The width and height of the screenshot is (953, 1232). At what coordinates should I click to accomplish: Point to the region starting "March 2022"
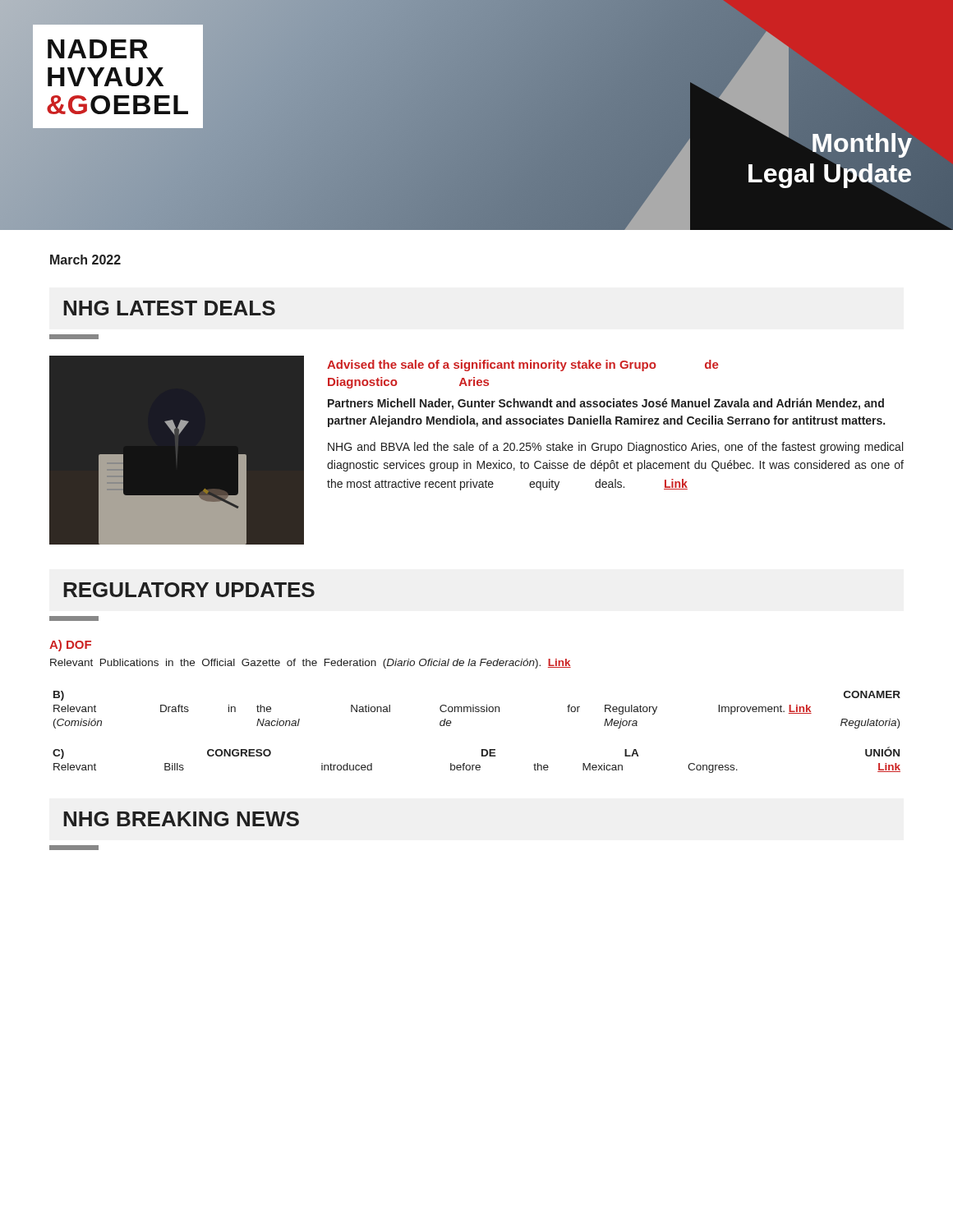click(85, 260)
